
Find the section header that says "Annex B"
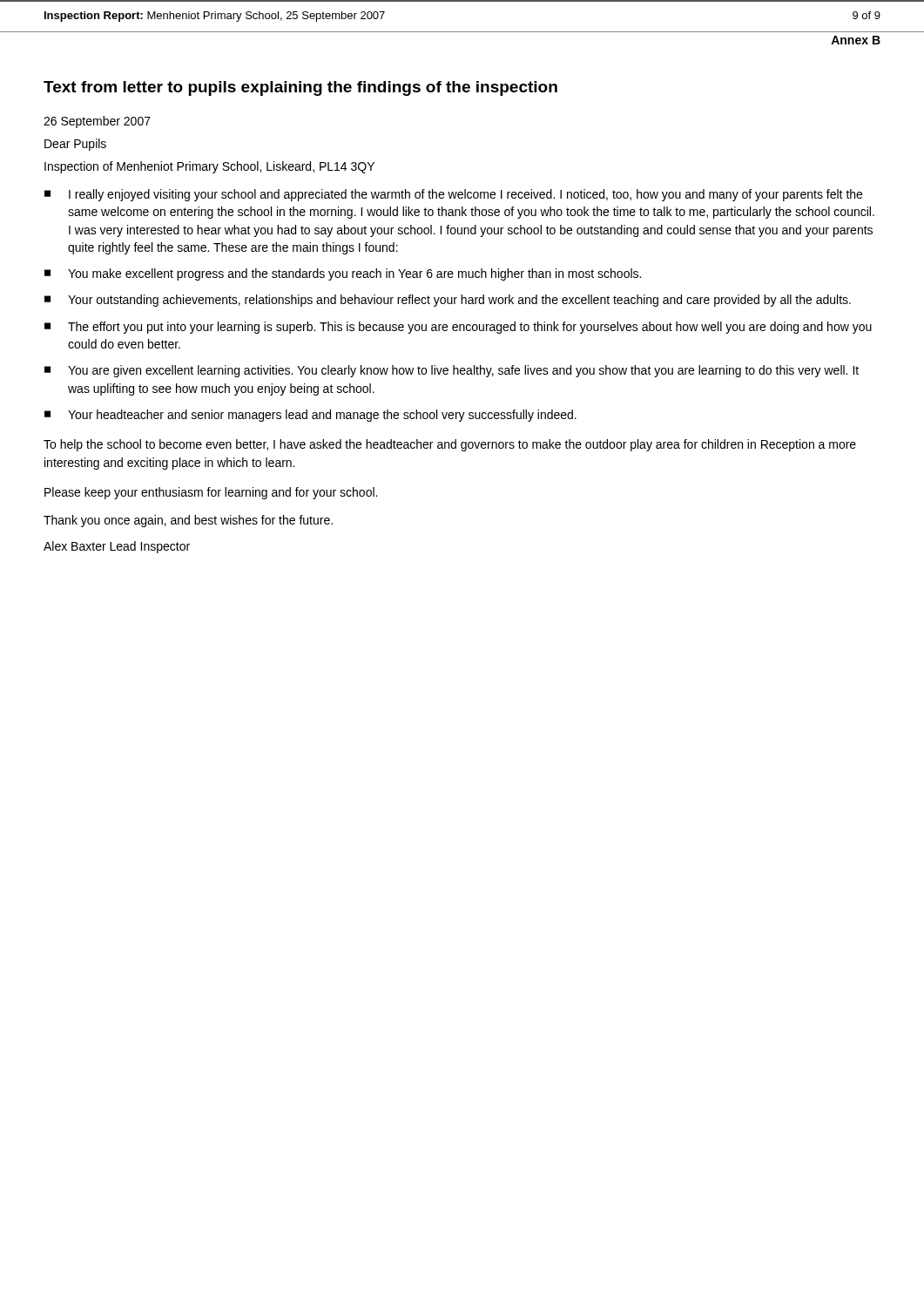pyautogui.click(x=856, y=40)
